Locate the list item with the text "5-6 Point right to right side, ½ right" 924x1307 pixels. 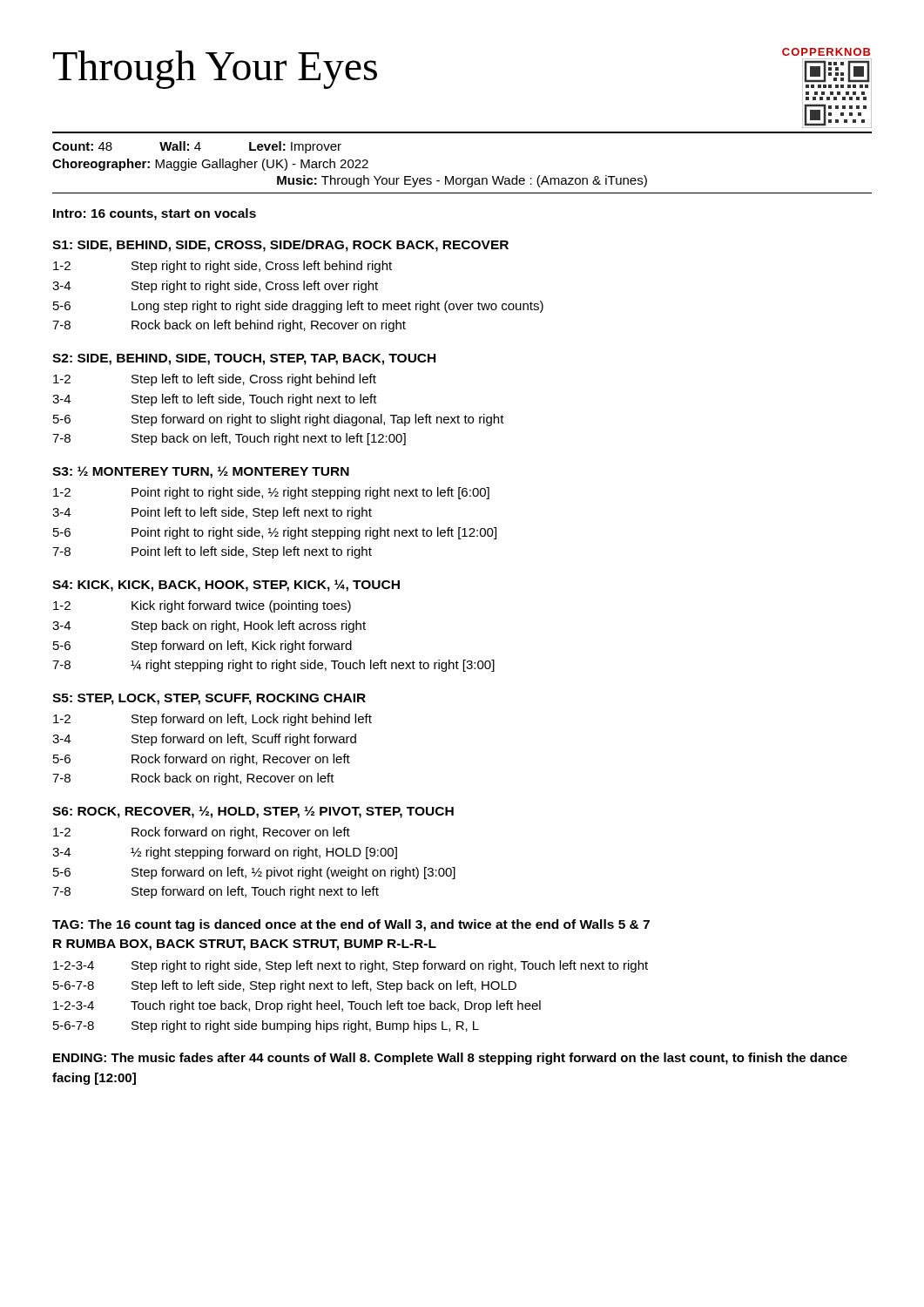(x=462, y=532)
